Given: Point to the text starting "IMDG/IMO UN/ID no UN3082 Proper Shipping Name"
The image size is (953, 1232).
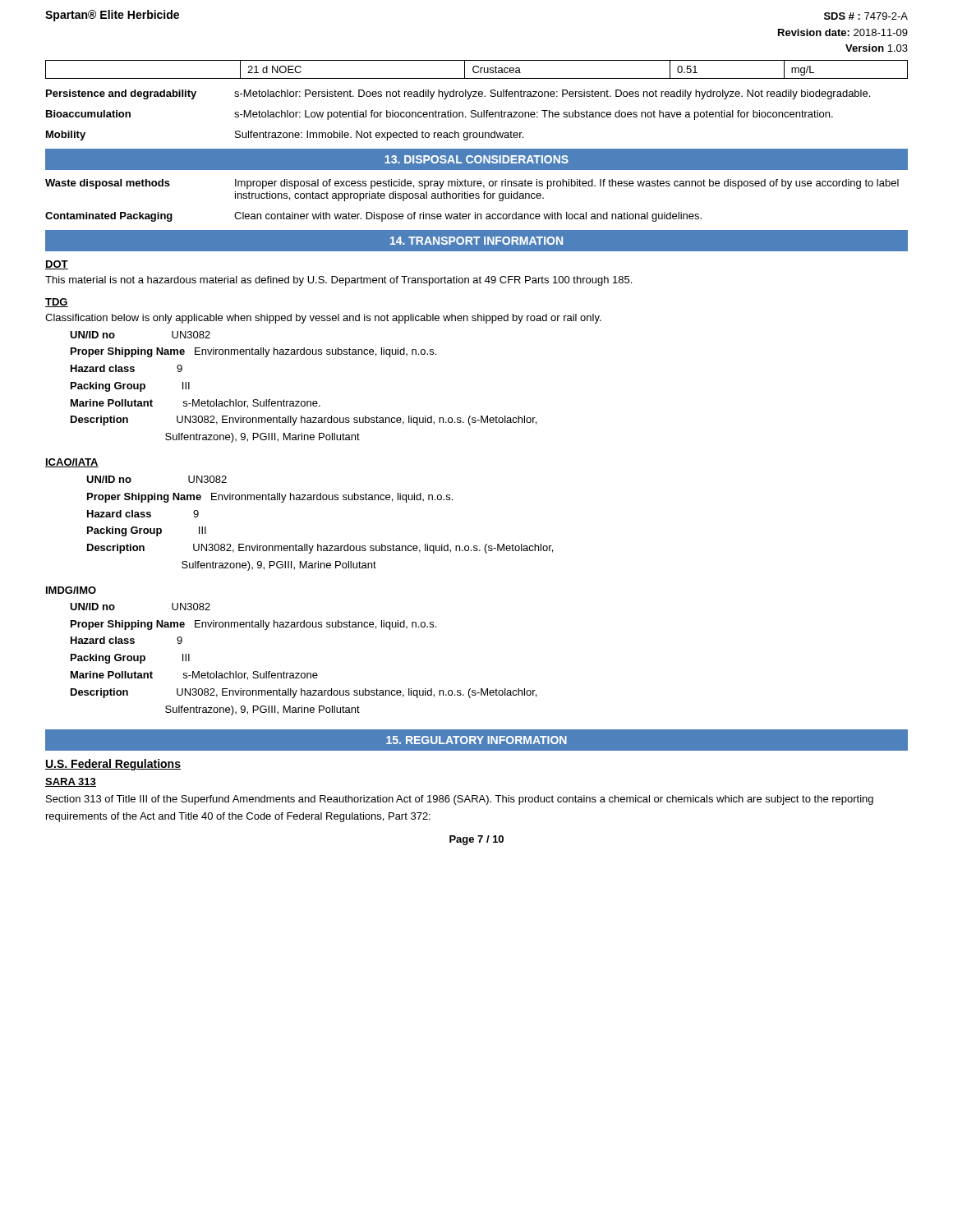Looking at the screenshot, I should [x=71, y=590].
